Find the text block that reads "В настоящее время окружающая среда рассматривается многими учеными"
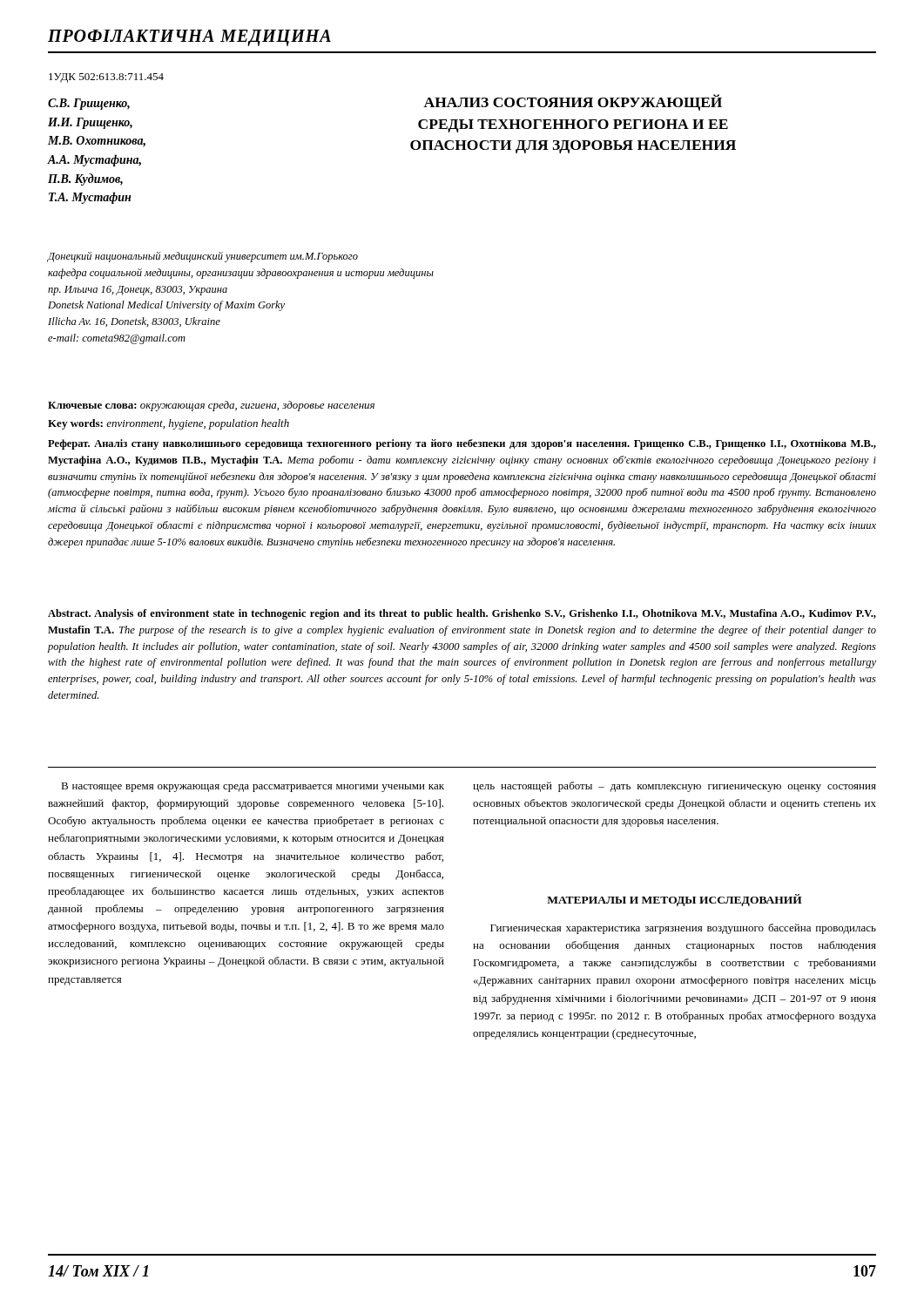This screenshot has width=924, height=1307. click(x=246, y=882)
